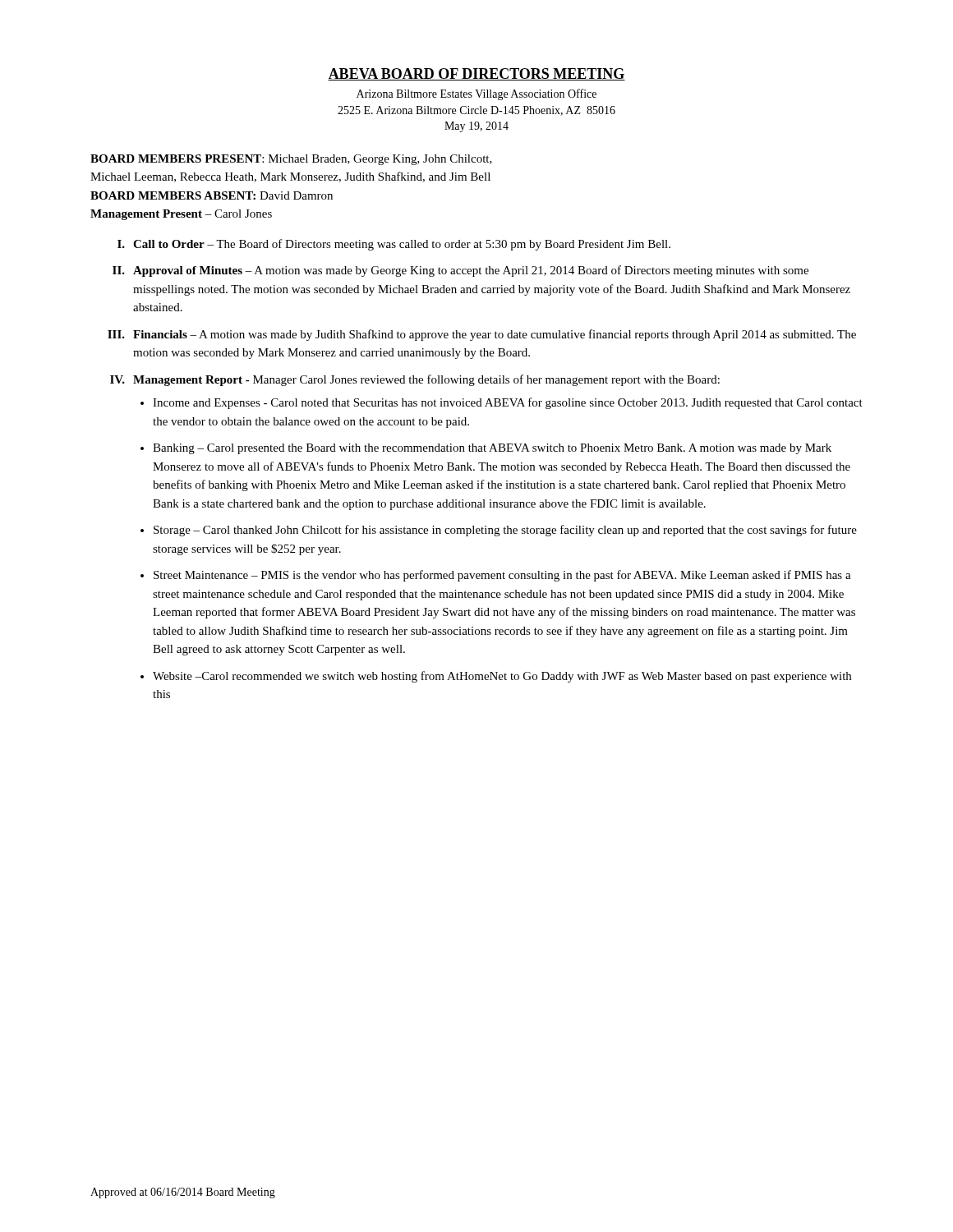
Task: Select the element starting "ABEVA BOARD OF DIRECTORS MEETING"
Action: point(476,100)
